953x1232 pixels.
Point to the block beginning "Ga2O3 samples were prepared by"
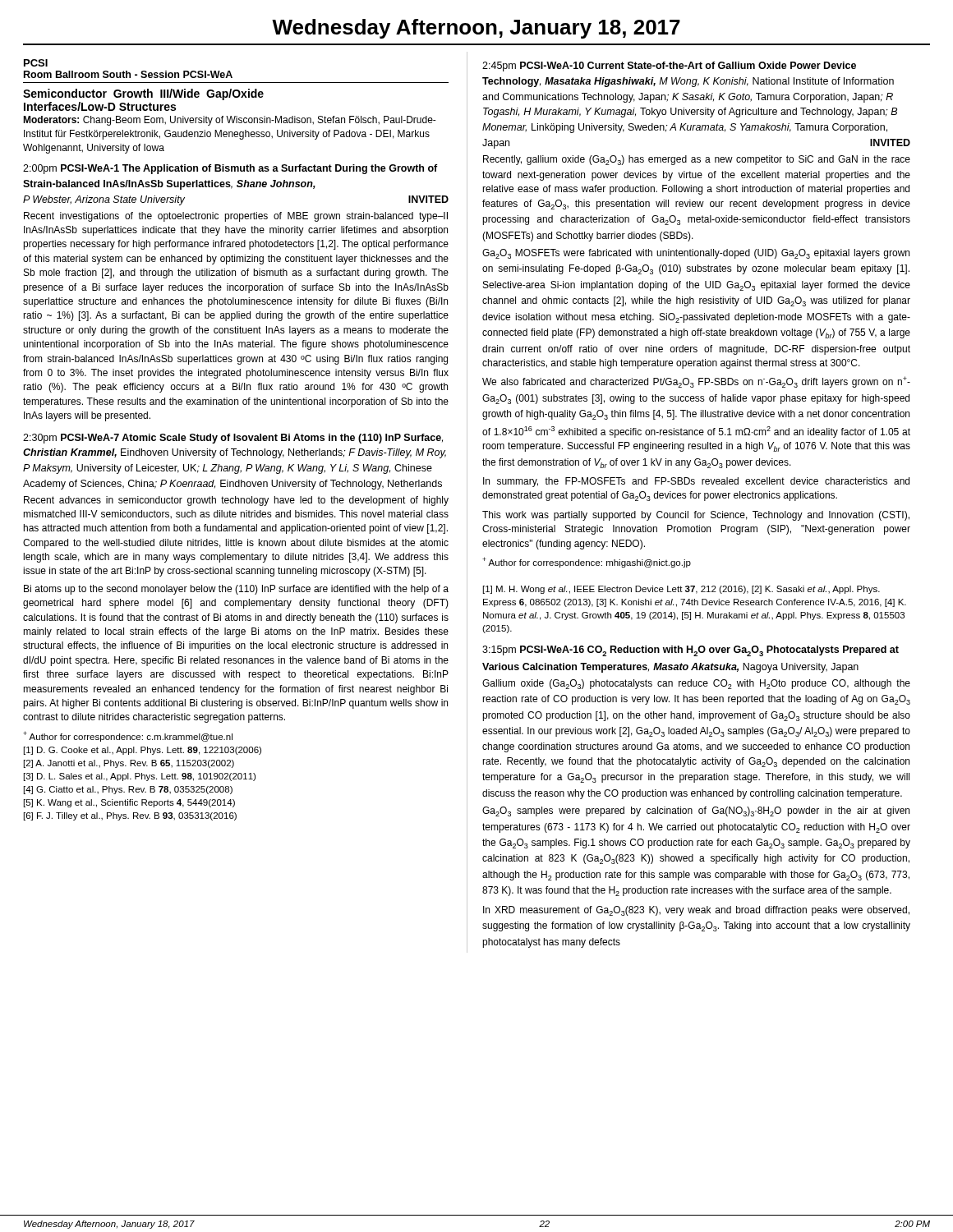click(696, 852)
